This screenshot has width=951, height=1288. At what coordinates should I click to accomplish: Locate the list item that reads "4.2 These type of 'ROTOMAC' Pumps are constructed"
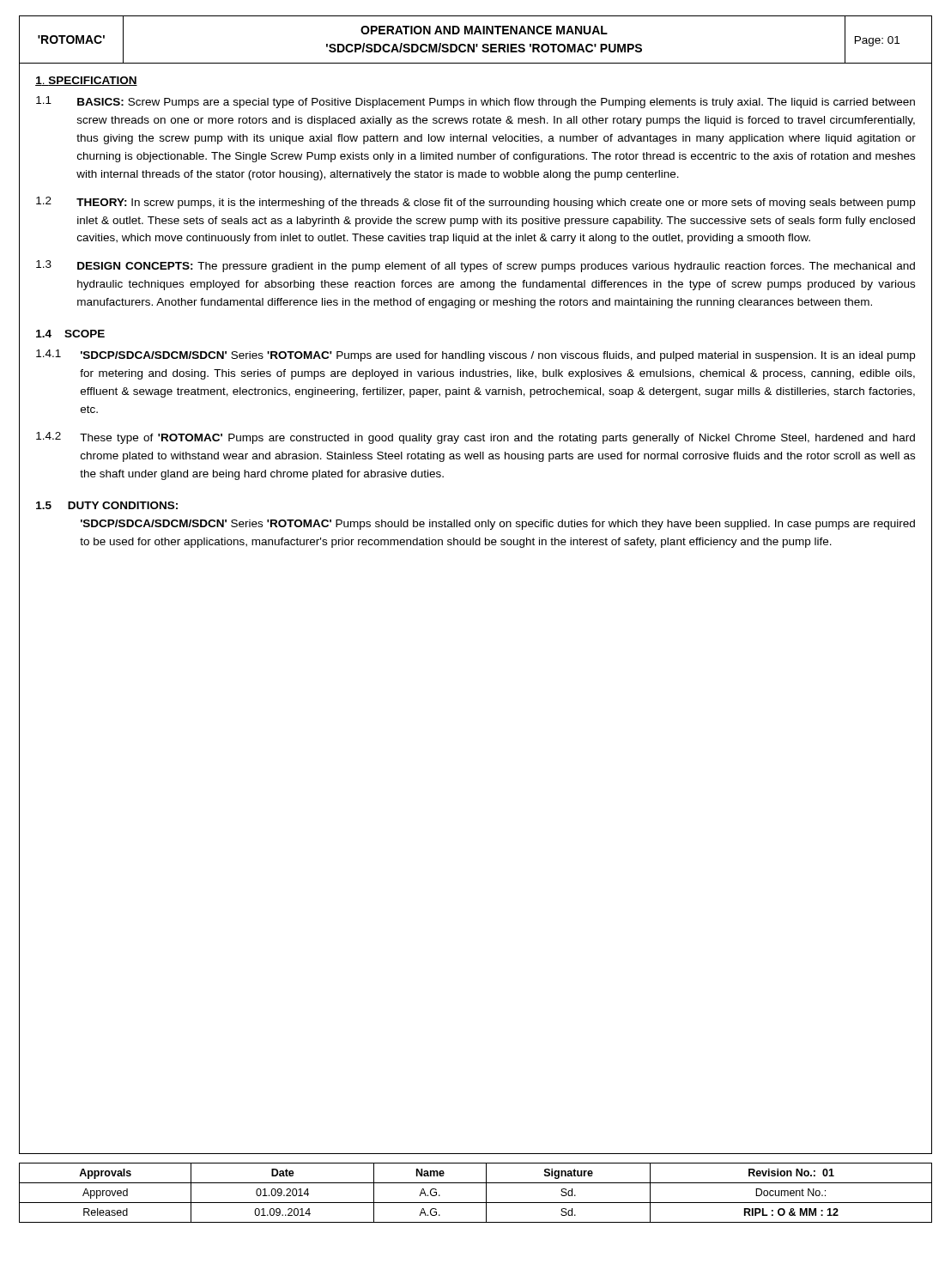pos(475,456)
